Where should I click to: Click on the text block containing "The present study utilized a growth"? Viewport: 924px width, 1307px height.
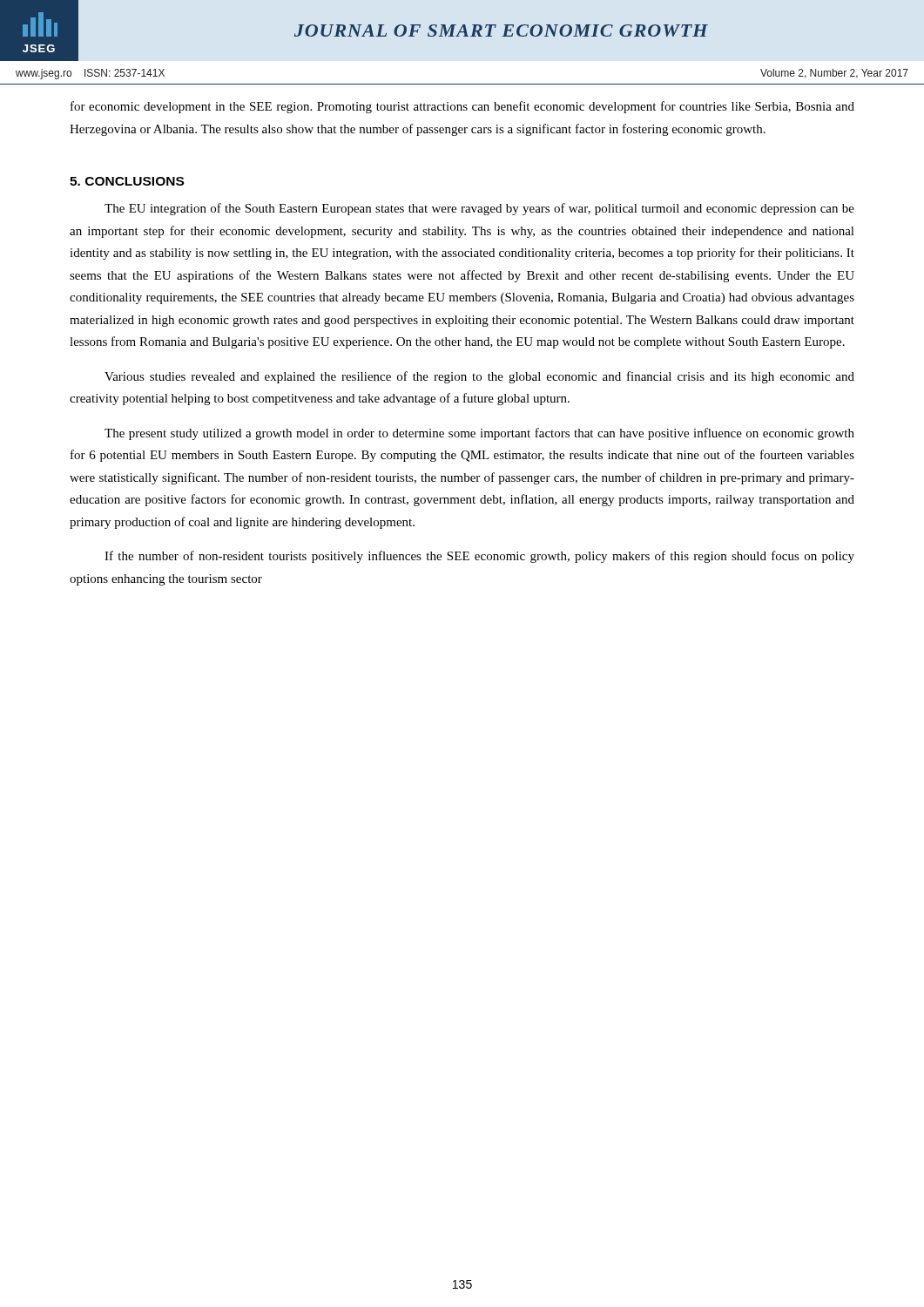click(462, 477)
